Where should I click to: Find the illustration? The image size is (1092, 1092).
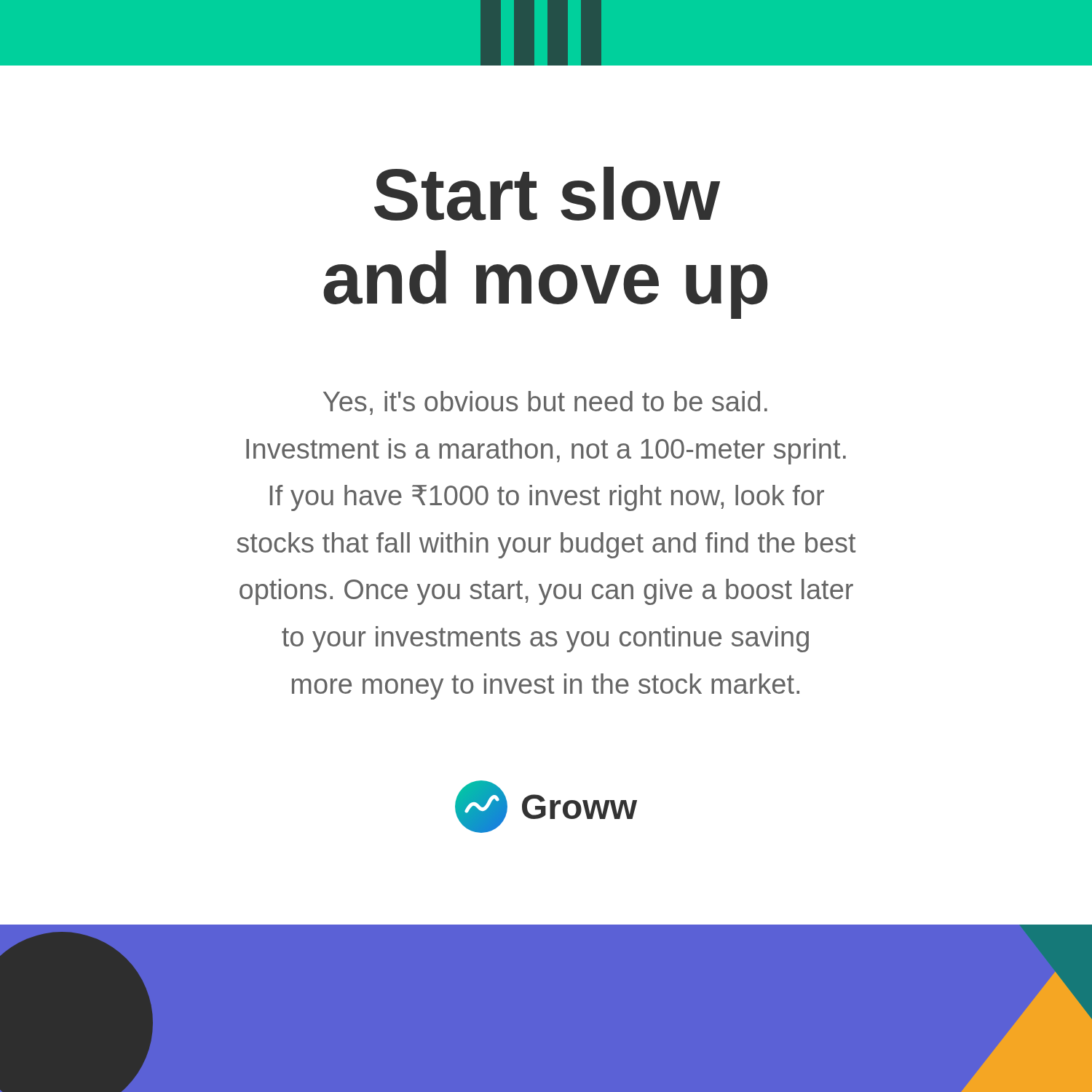point(546,1008)
